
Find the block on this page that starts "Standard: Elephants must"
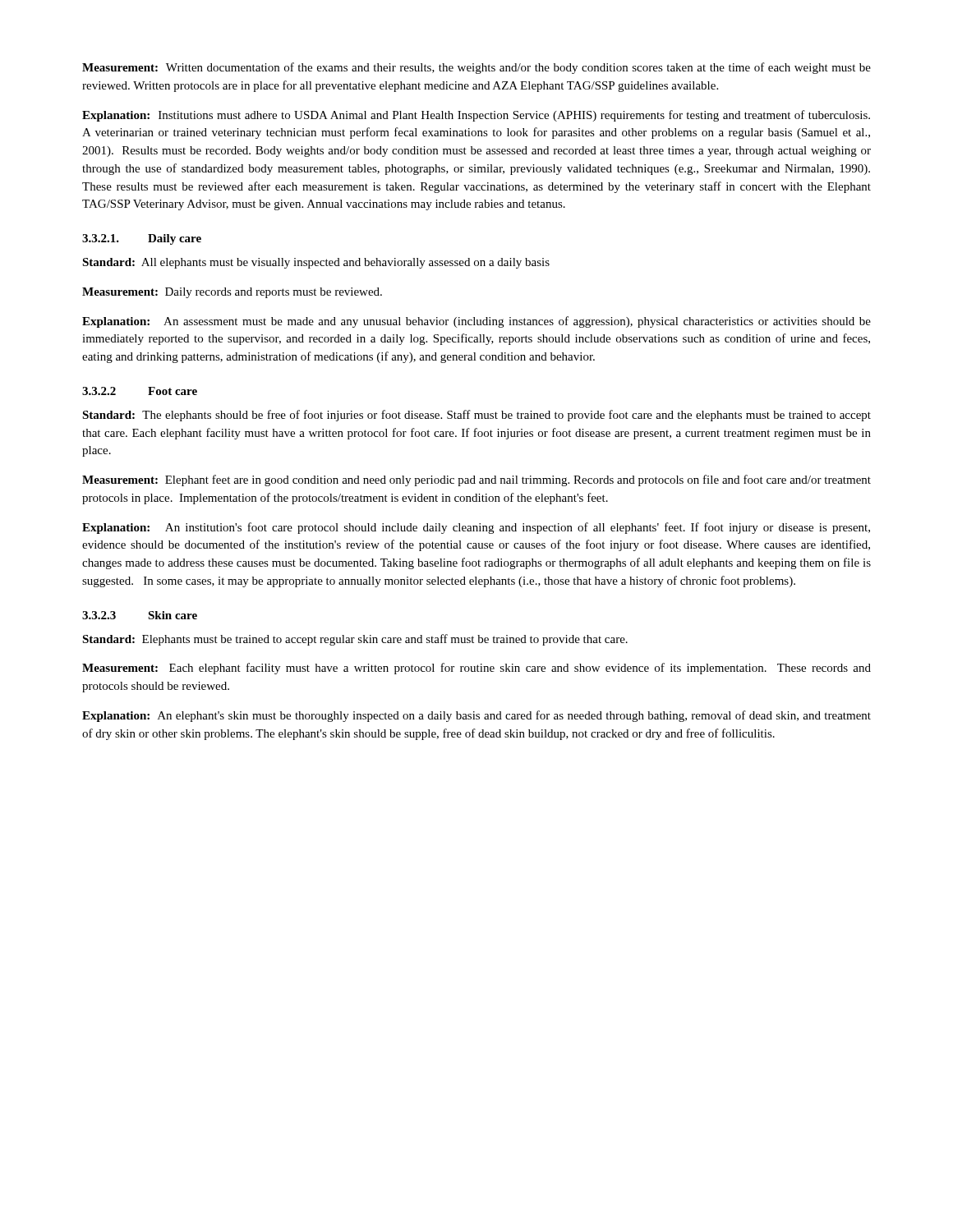click(355, 639)
